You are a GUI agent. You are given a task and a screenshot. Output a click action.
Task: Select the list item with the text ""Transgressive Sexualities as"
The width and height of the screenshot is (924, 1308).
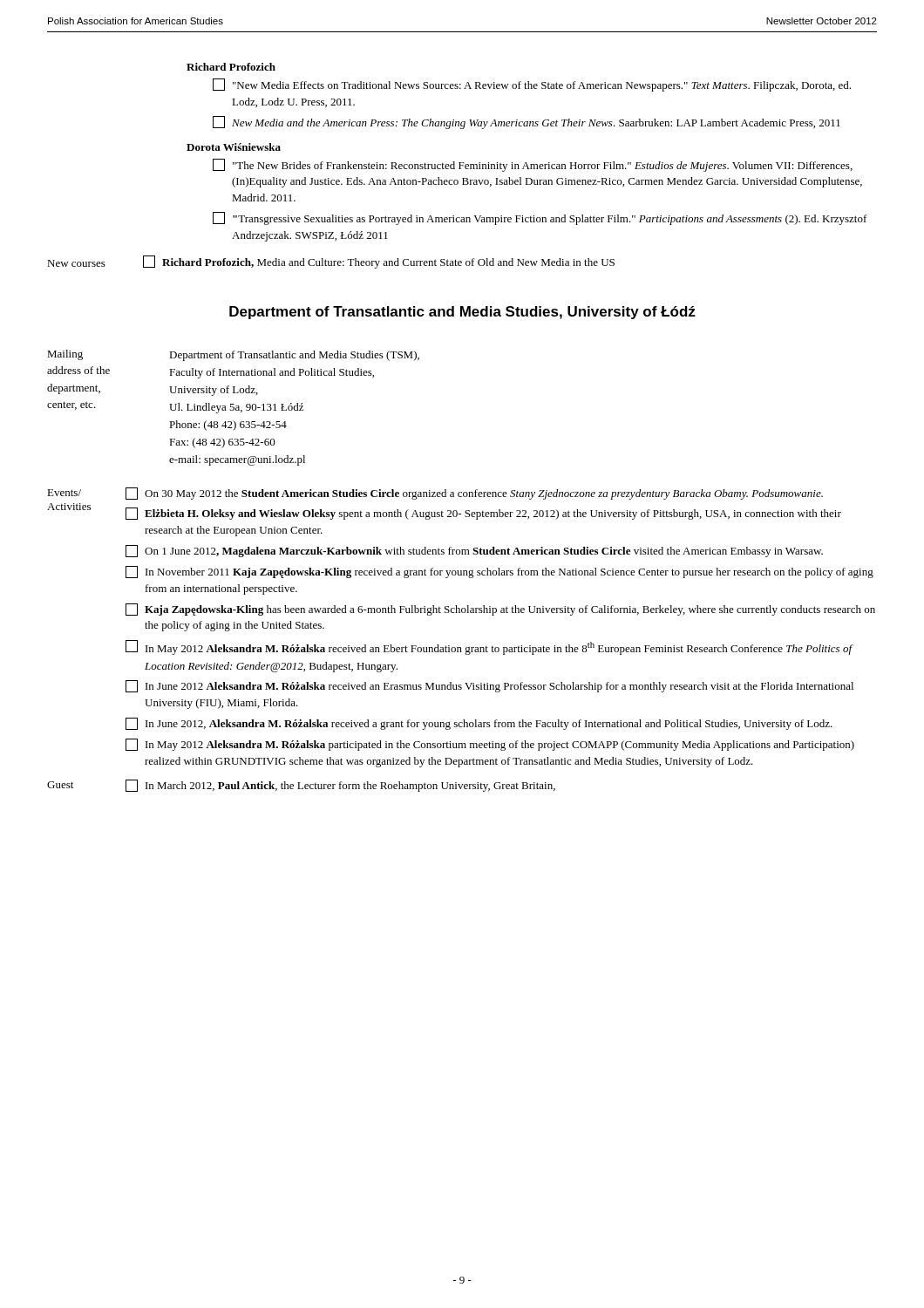click(545, 228)
